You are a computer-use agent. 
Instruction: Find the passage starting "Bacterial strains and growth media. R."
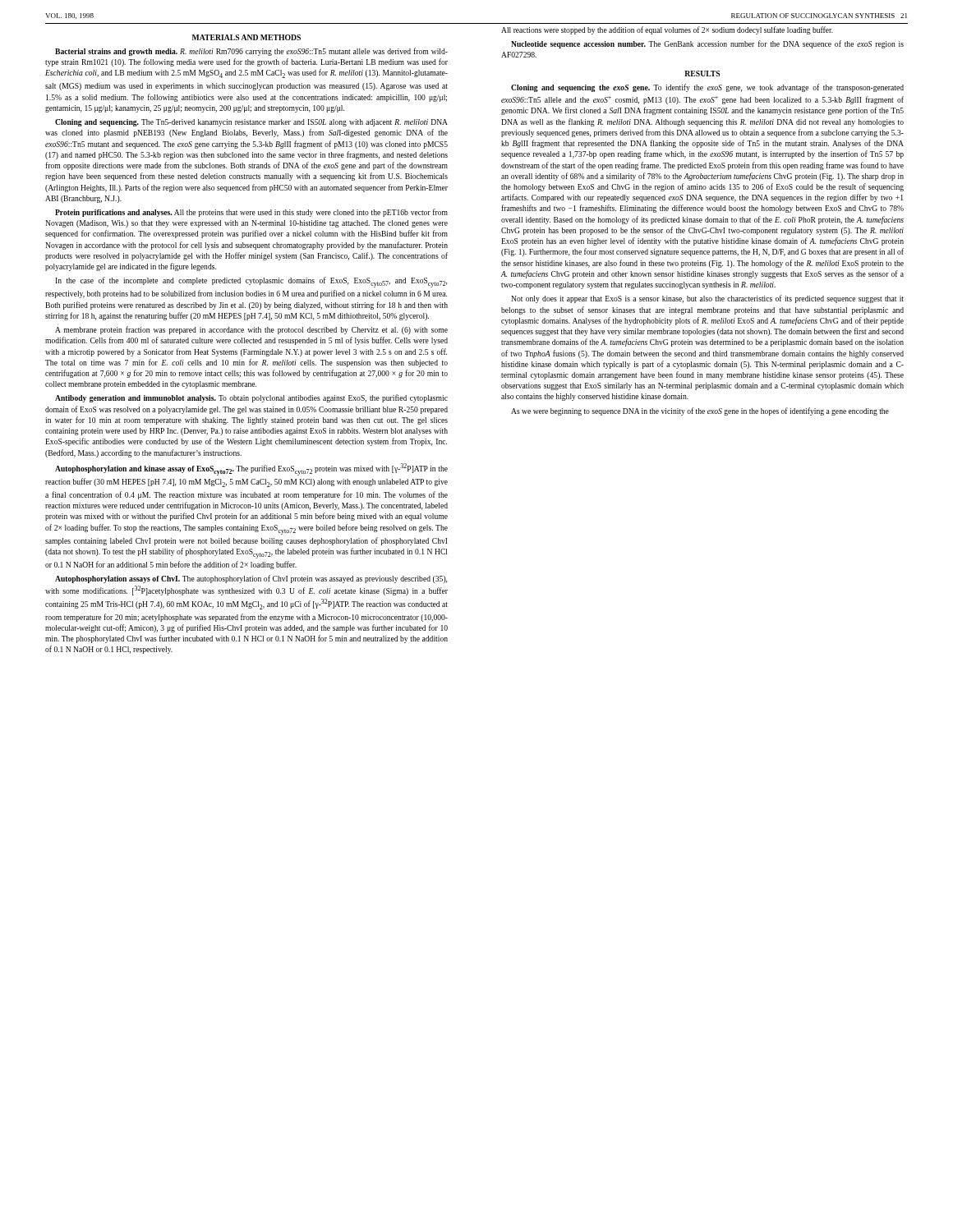point(246,80)
